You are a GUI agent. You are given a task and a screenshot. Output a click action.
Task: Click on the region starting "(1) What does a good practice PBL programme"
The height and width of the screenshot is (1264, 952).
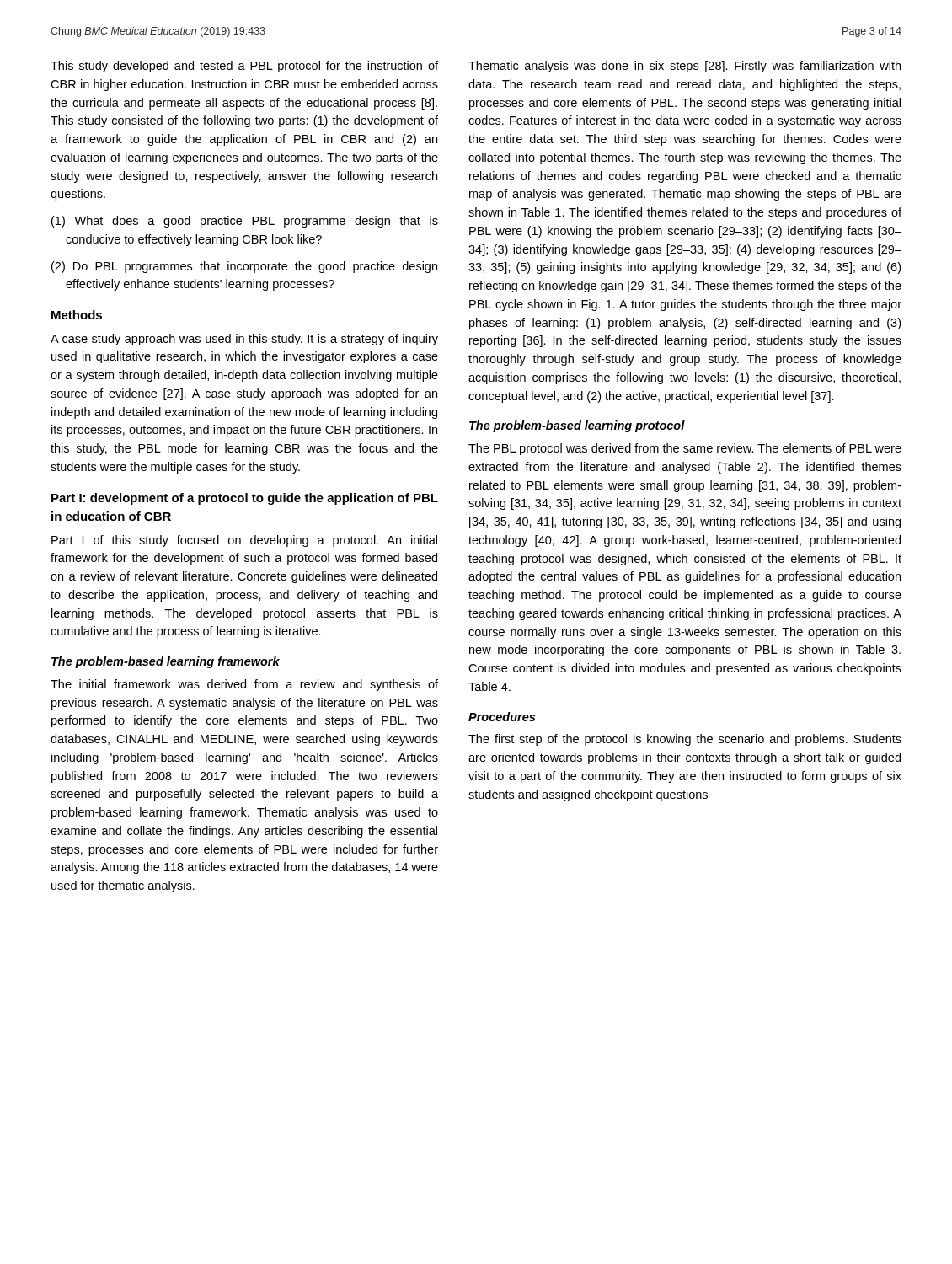244,231
